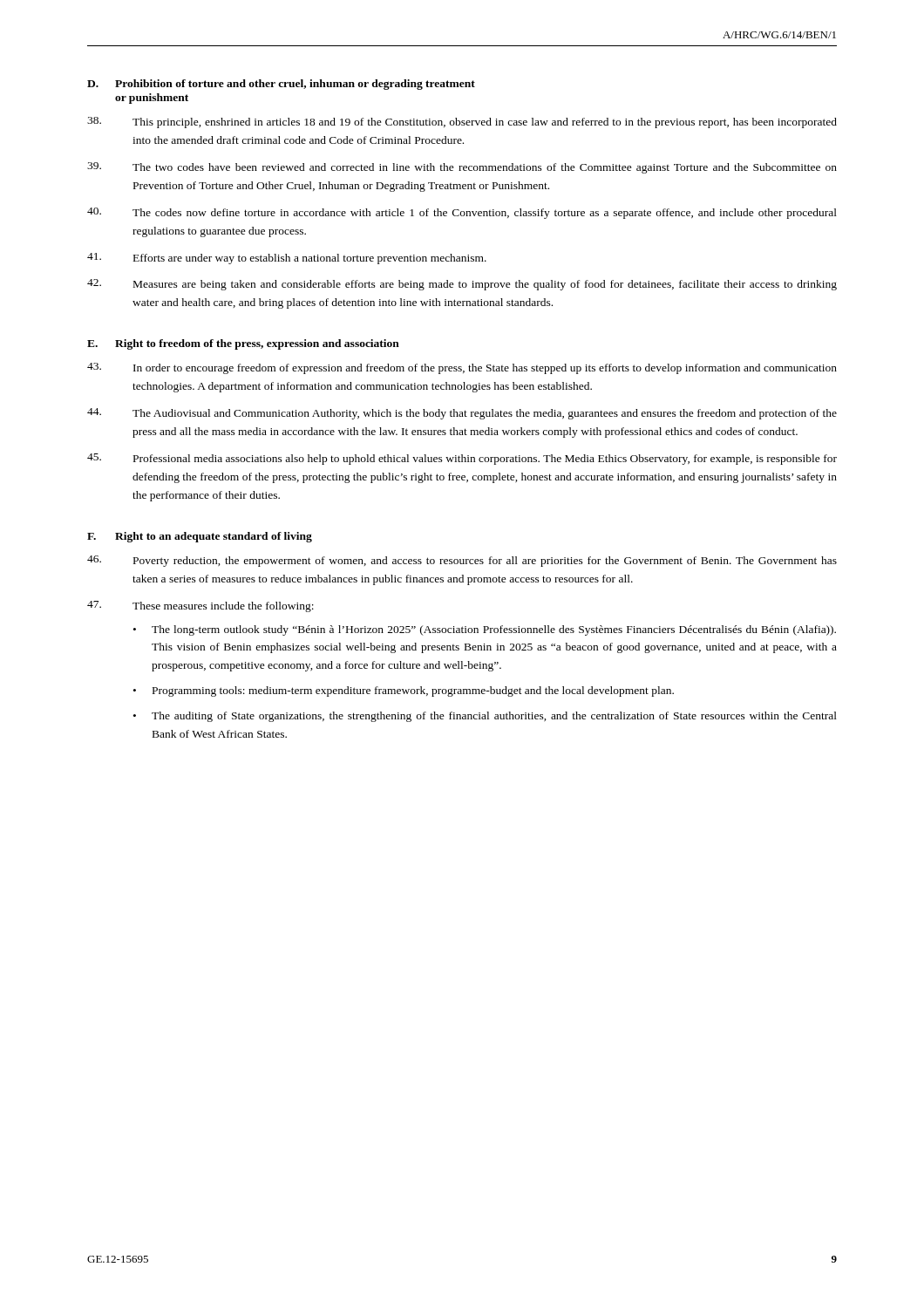Select the passage starting "F. Right to an adequate standard of living"

[199, 536]
